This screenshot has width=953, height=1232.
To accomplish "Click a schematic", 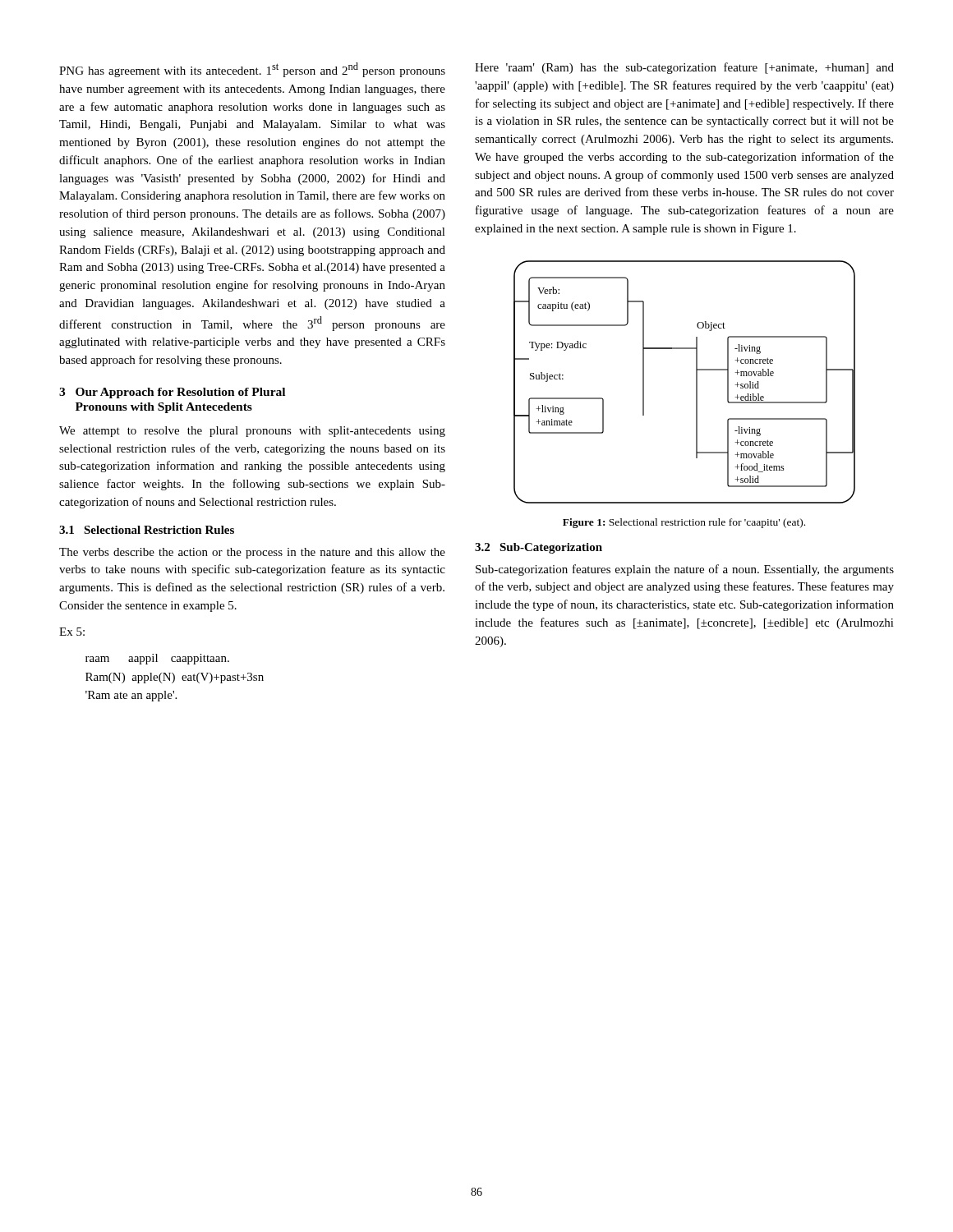I will click(x=684, y=381).
